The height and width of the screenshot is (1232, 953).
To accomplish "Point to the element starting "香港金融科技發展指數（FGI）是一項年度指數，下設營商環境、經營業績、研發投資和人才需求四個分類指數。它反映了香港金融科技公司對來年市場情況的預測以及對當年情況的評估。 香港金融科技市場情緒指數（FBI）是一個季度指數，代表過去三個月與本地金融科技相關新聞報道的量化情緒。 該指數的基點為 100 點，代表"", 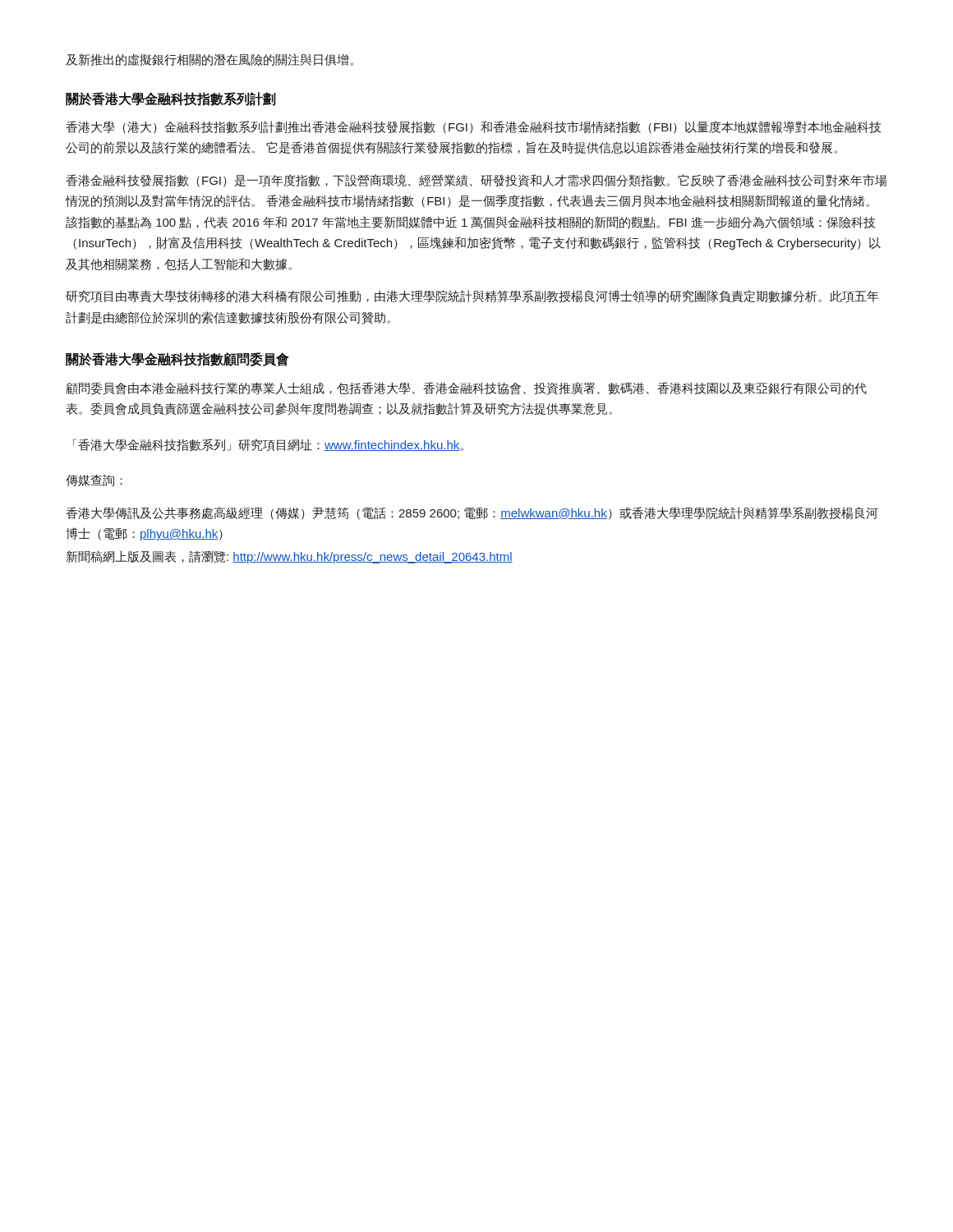I will point(476,222).
